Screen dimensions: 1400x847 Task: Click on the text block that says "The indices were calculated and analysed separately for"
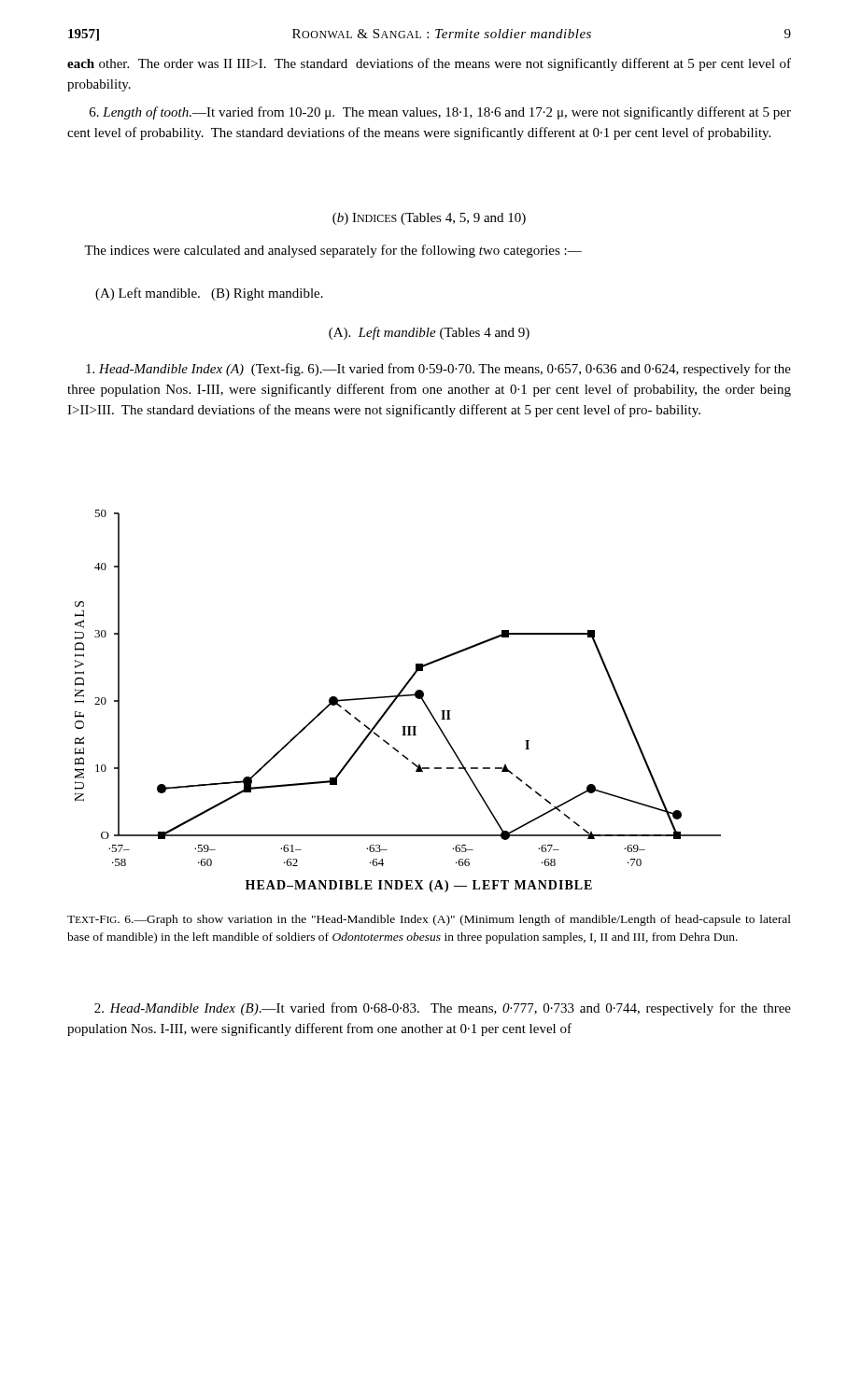(324, 250)
